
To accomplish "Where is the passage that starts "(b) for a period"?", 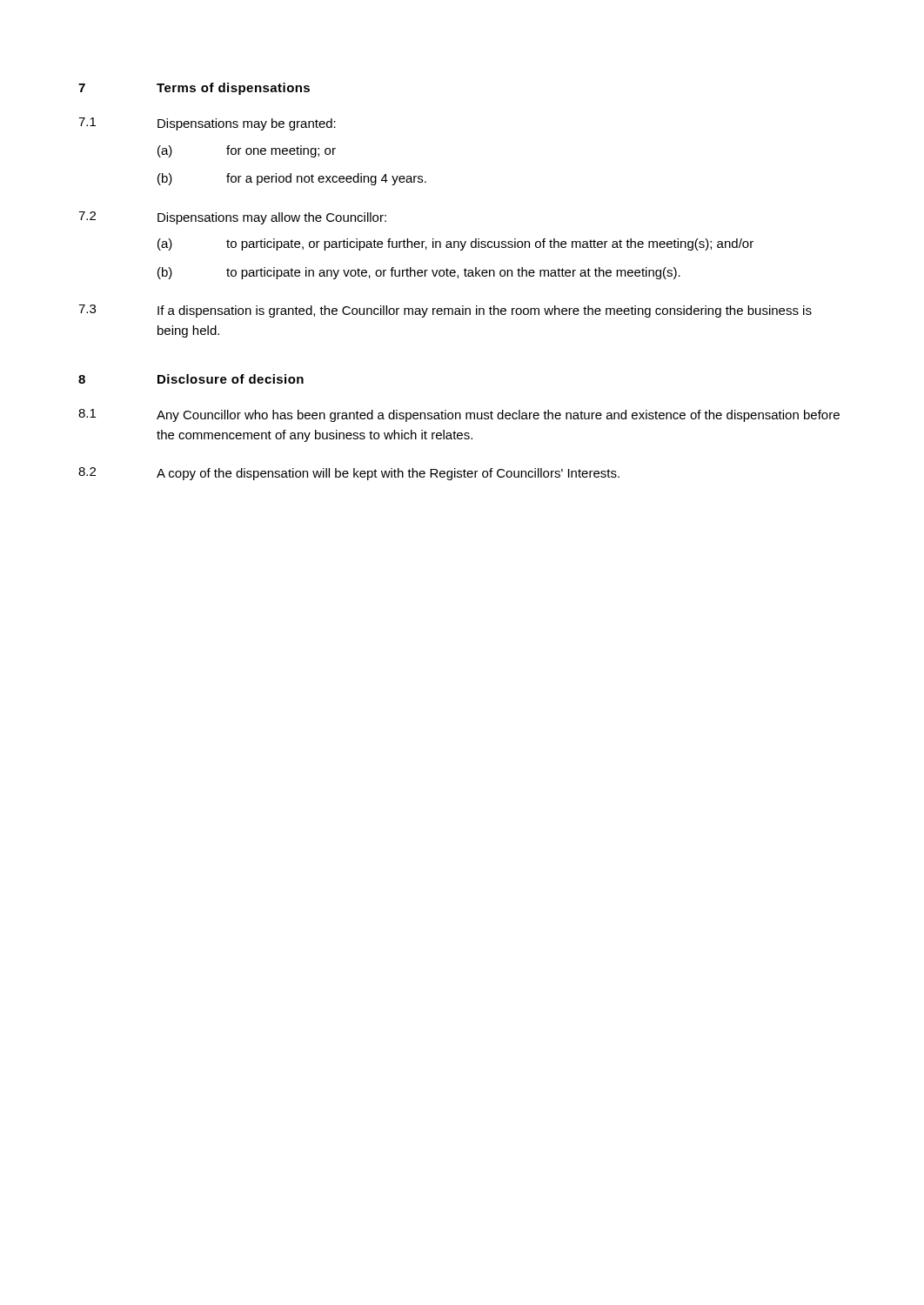I will tap(292, 179).
